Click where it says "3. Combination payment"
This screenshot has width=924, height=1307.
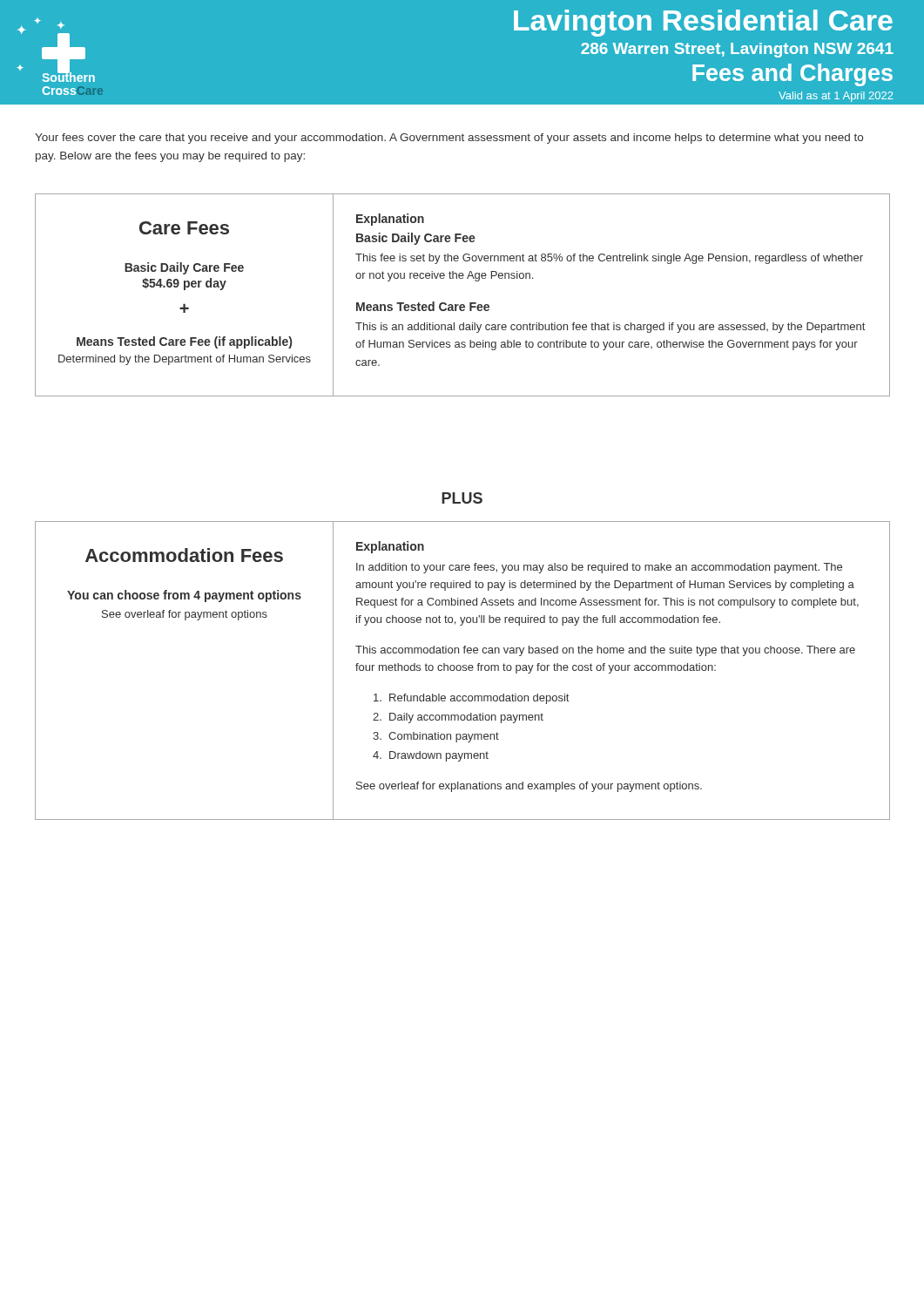436,736
